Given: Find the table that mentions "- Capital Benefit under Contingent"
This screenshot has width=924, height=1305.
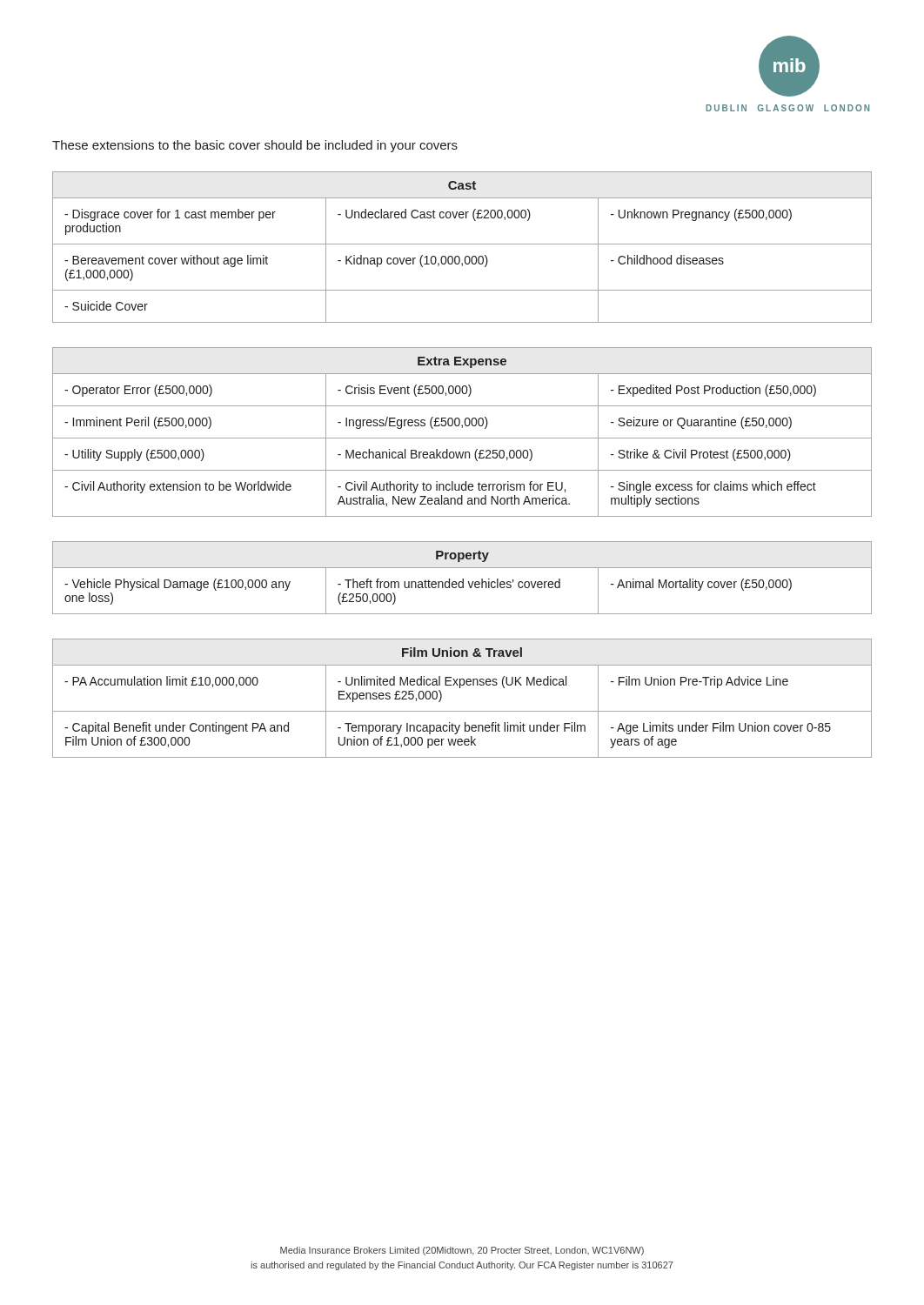Looking at the screenshot, I should (462, 698).
